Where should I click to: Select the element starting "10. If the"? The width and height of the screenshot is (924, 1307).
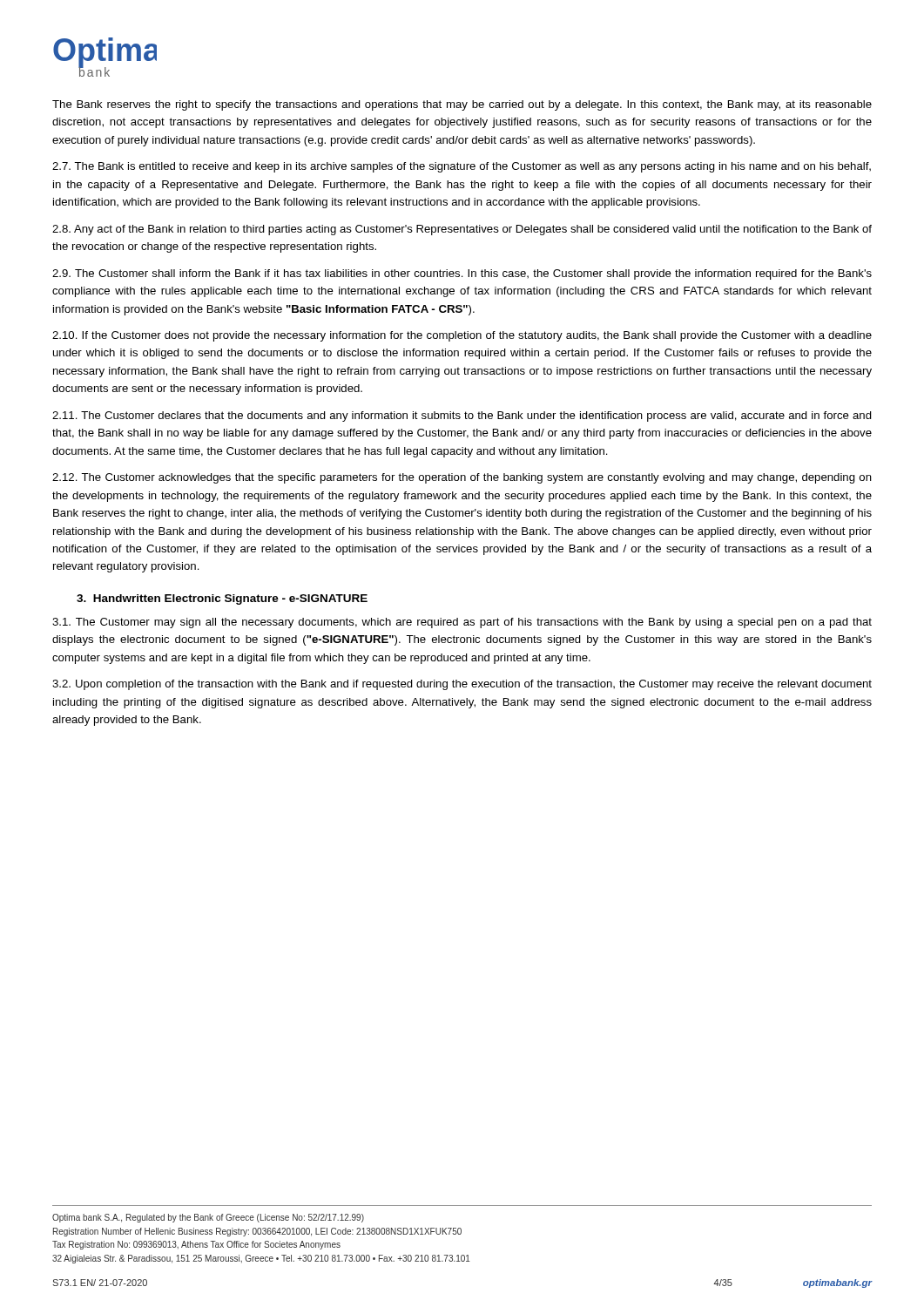pos(462,362)
